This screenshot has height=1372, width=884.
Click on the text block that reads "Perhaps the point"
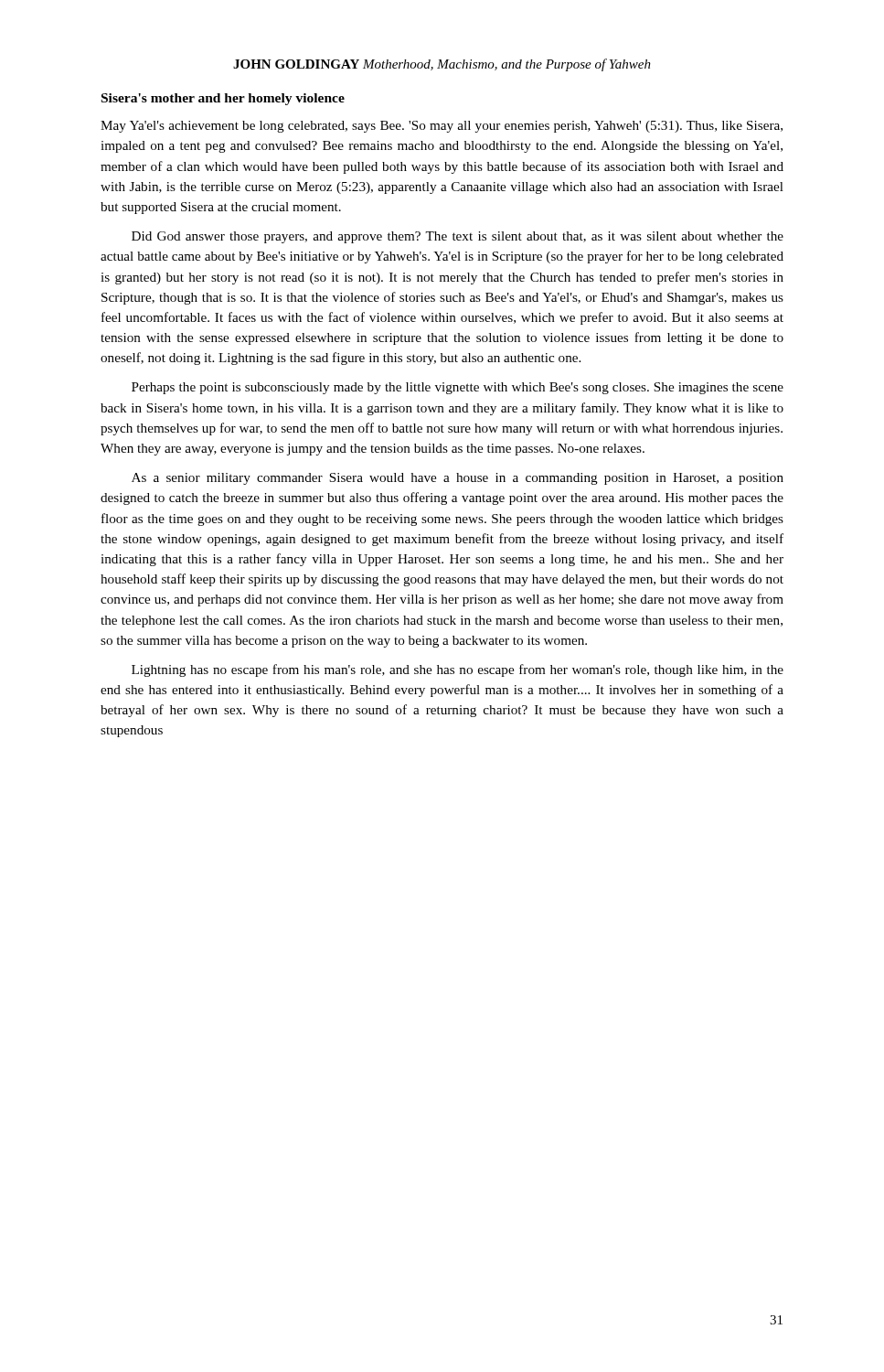point(442,418)
